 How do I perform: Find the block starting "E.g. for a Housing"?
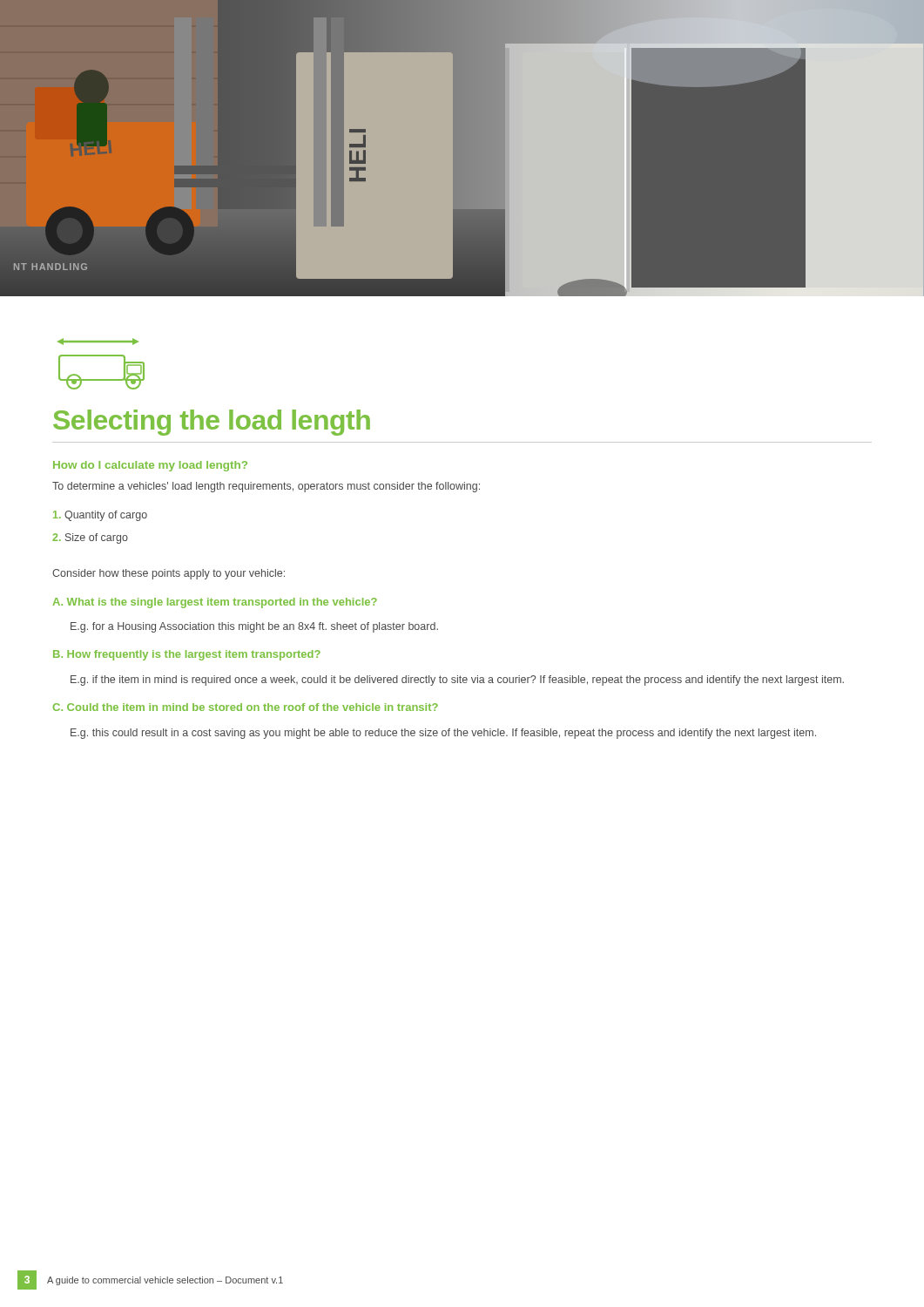(254, 627)
